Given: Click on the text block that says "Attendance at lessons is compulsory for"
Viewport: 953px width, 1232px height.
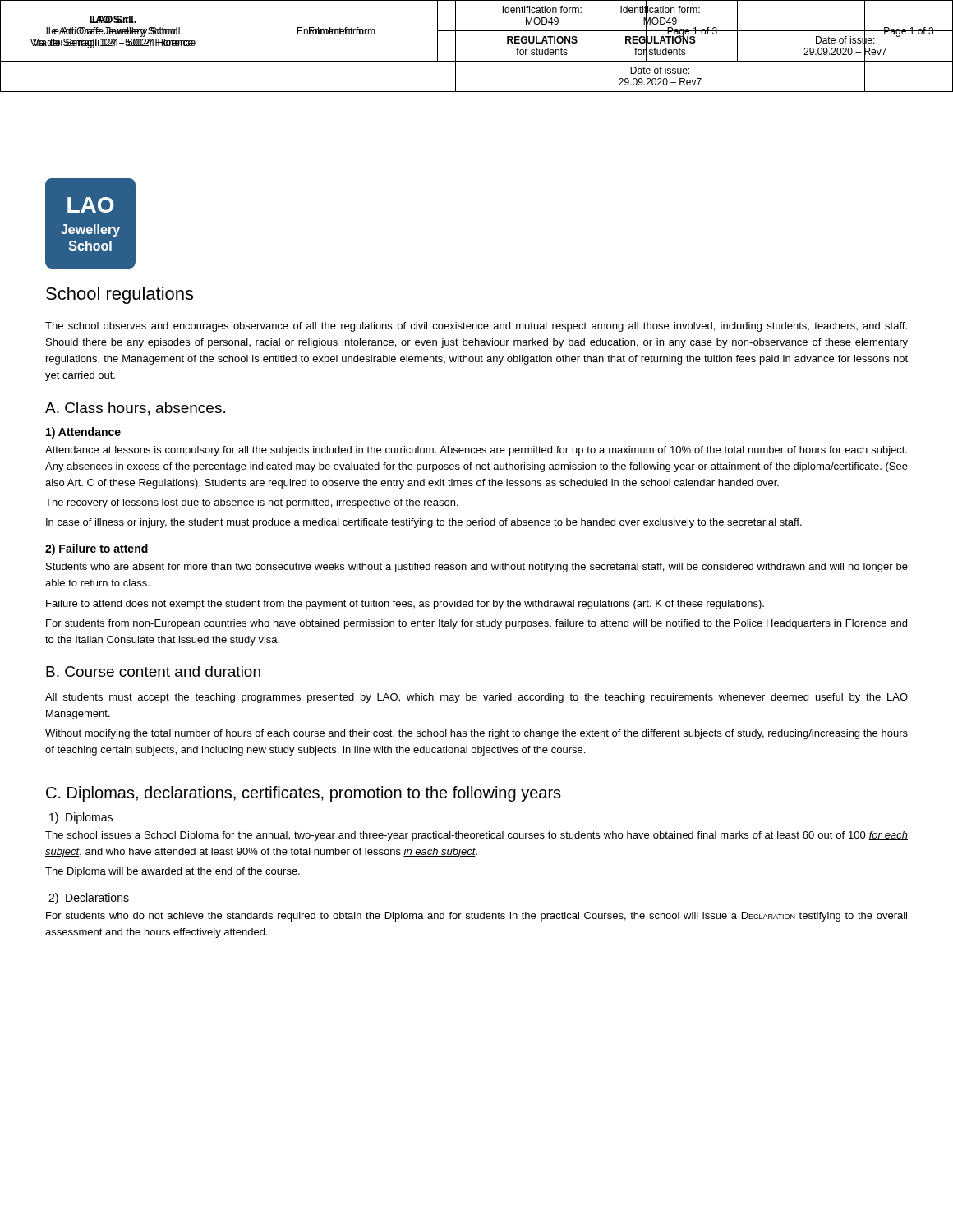Looking at the screenshot, I should click(x=476, y=486).
